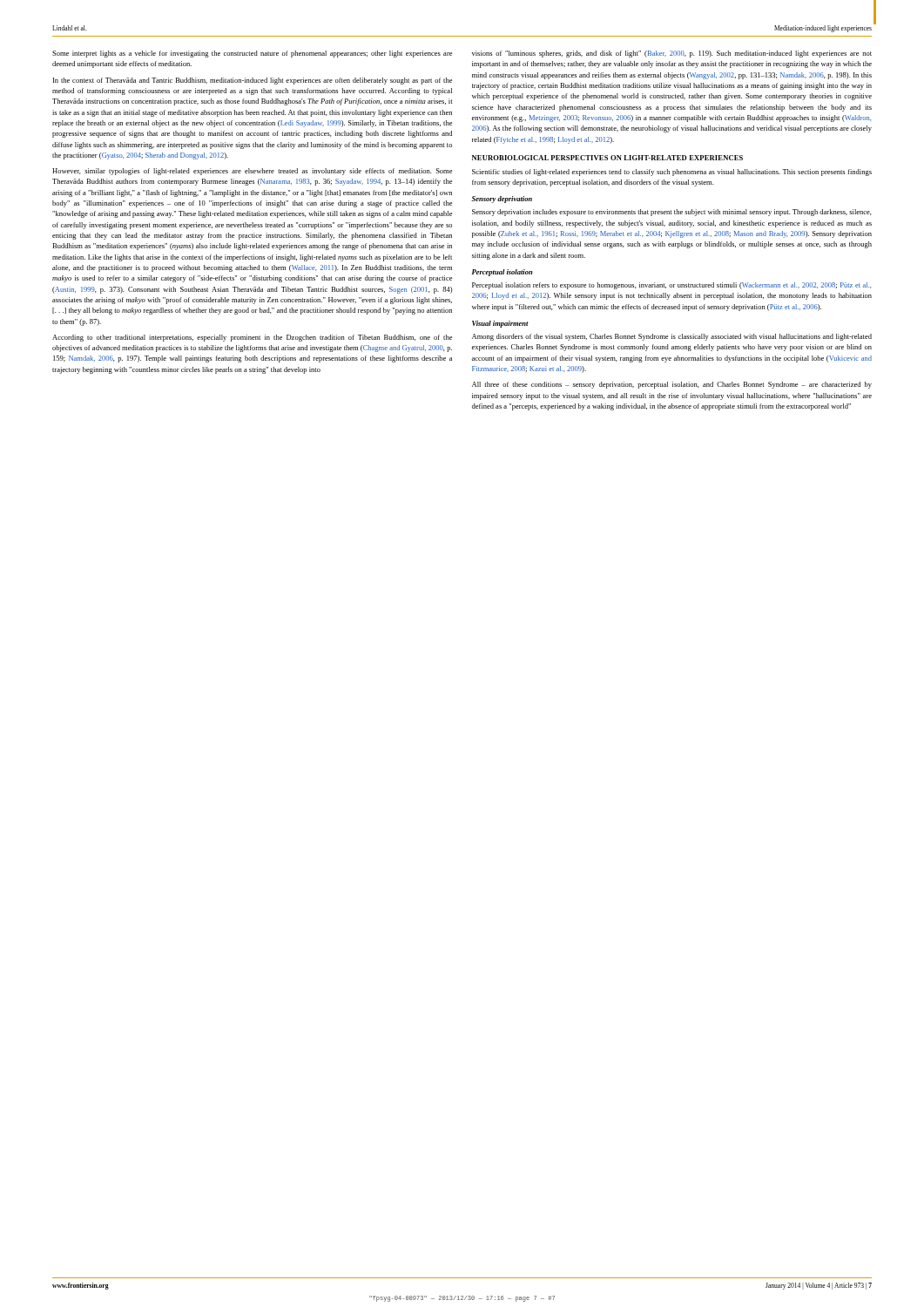Point to the text starting "Scientific studies of light-related experiences tend to"
The height and width of the screenshot is (1307, 924).
(672, 177)
